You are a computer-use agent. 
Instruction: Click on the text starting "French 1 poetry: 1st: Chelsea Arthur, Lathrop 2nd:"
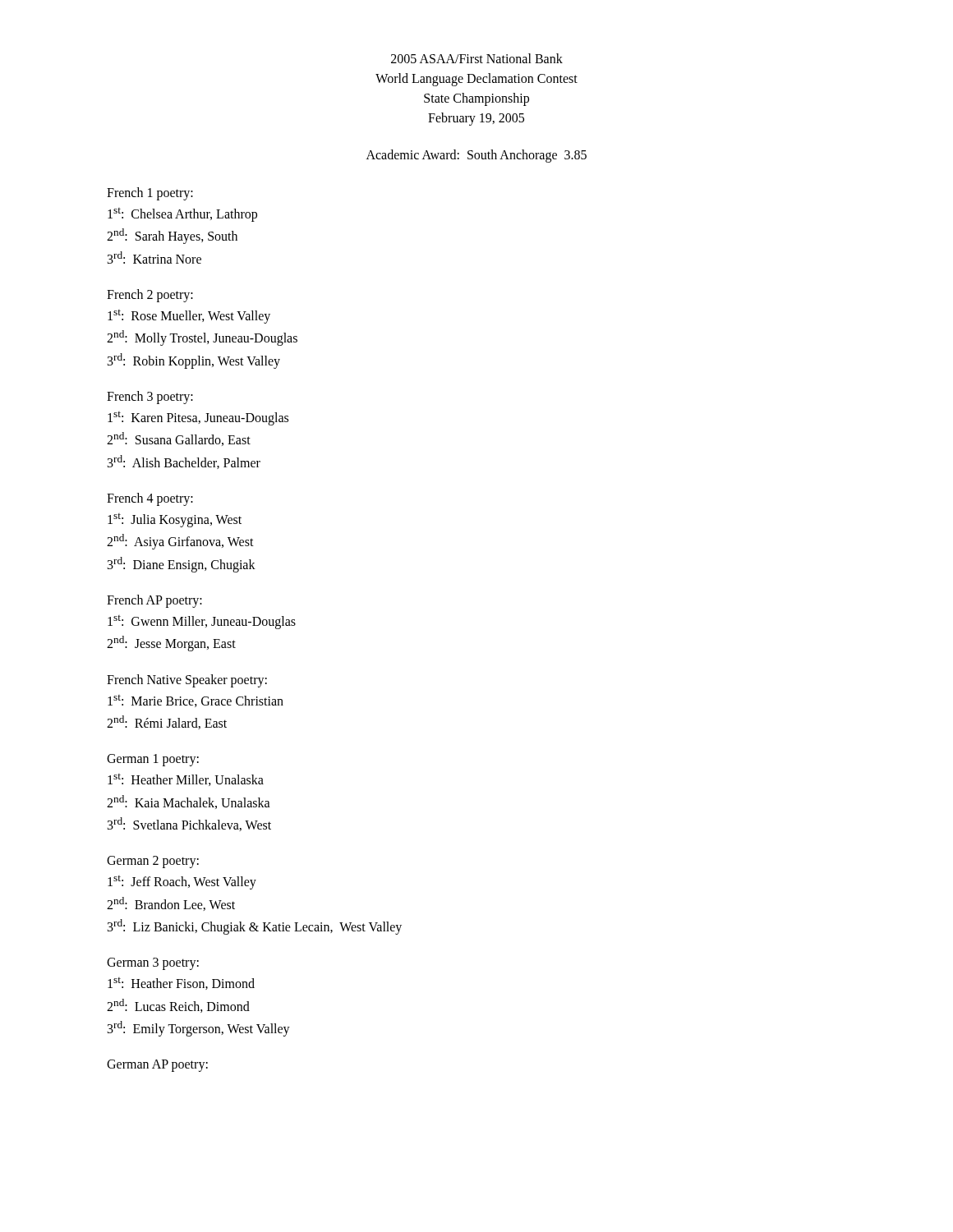(150, 194)
